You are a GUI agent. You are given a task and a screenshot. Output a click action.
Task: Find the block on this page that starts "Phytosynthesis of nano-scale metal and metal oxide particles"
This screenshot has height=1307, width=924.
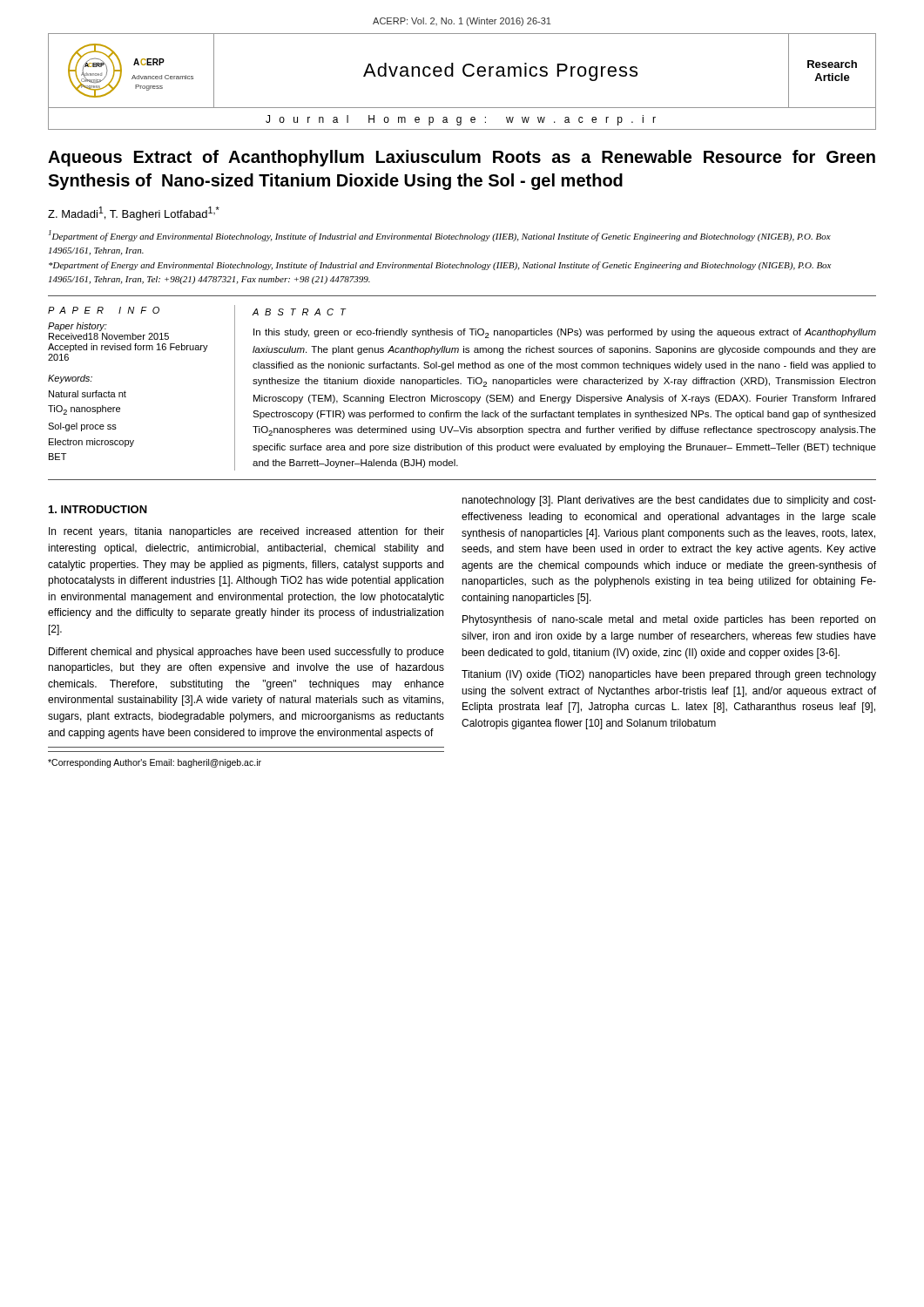(x=669, y=636)
